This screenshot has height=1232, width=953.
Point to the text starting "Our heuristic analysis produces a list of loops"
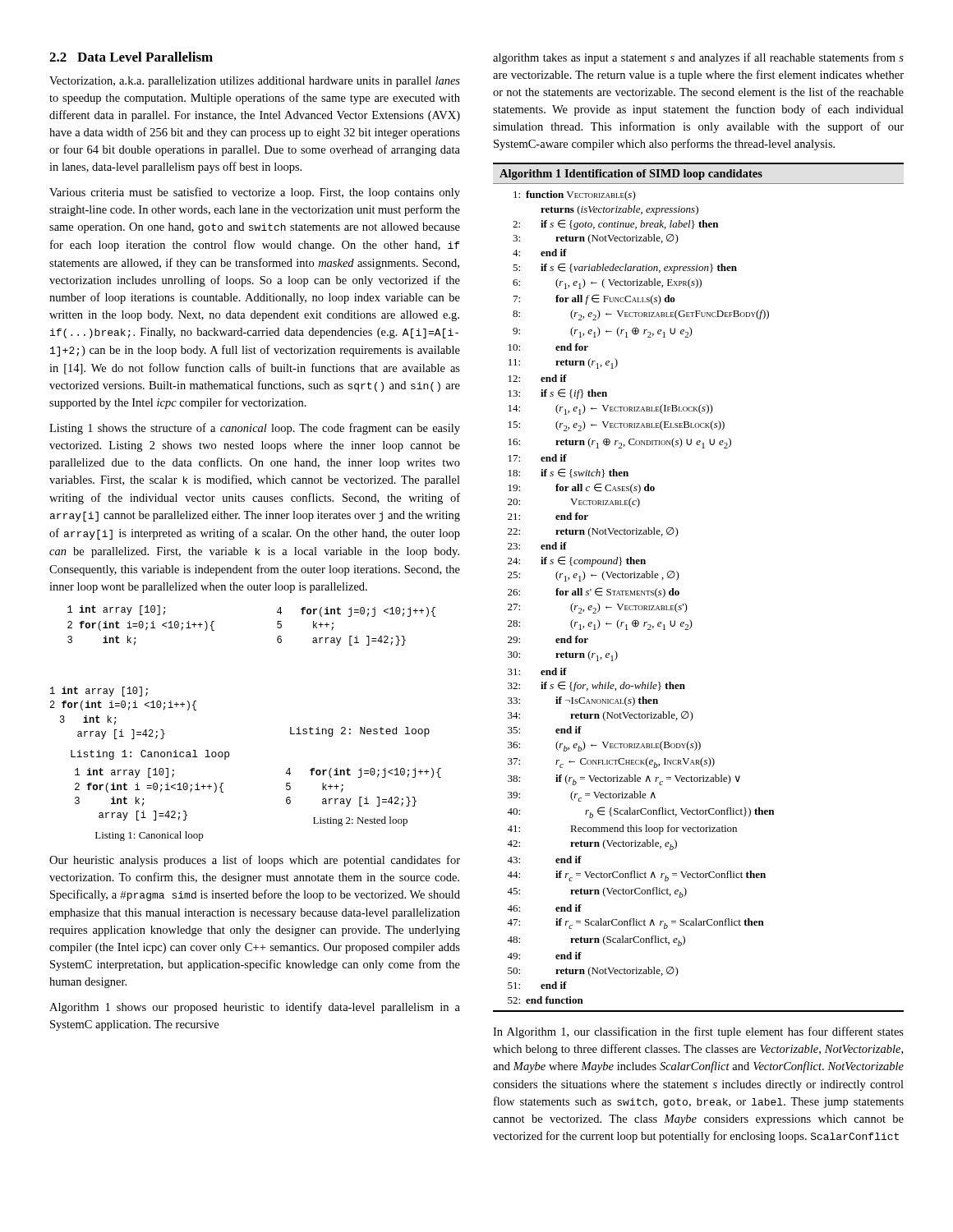point(255,921)
